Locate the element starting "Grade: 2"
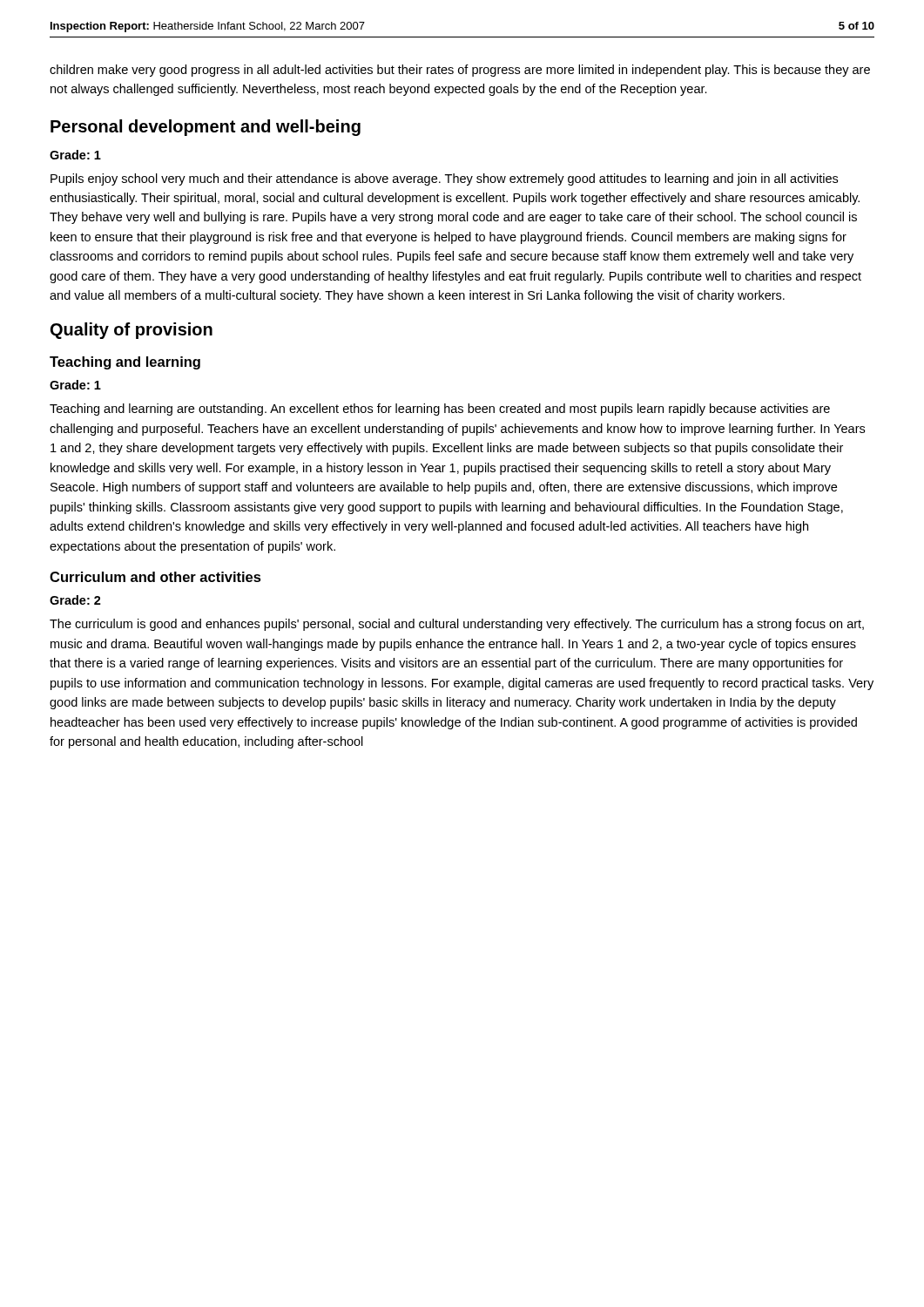 point(75,601)
